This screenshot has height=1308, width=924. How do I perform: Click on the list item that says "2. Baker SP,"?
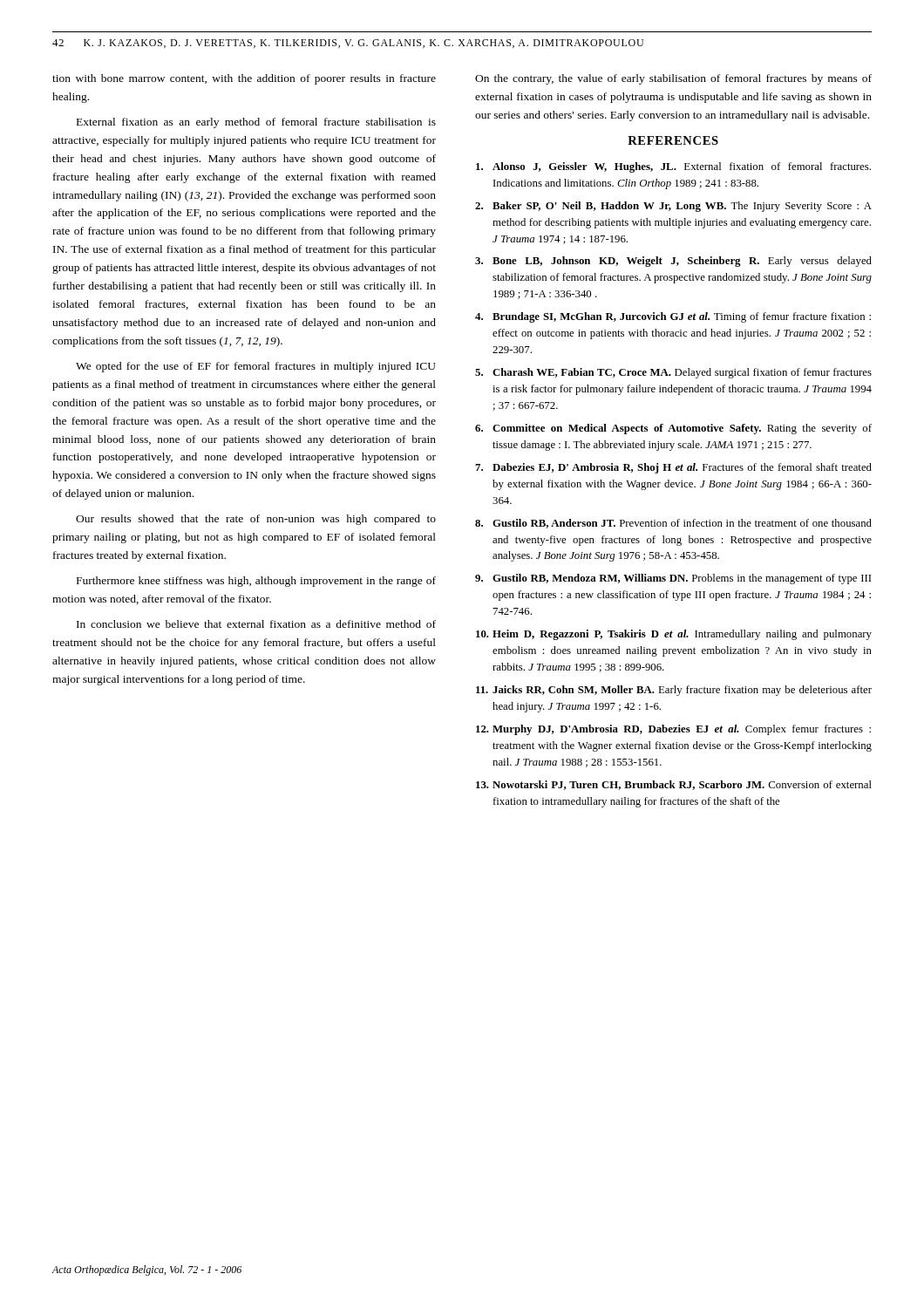pos(673,222)
